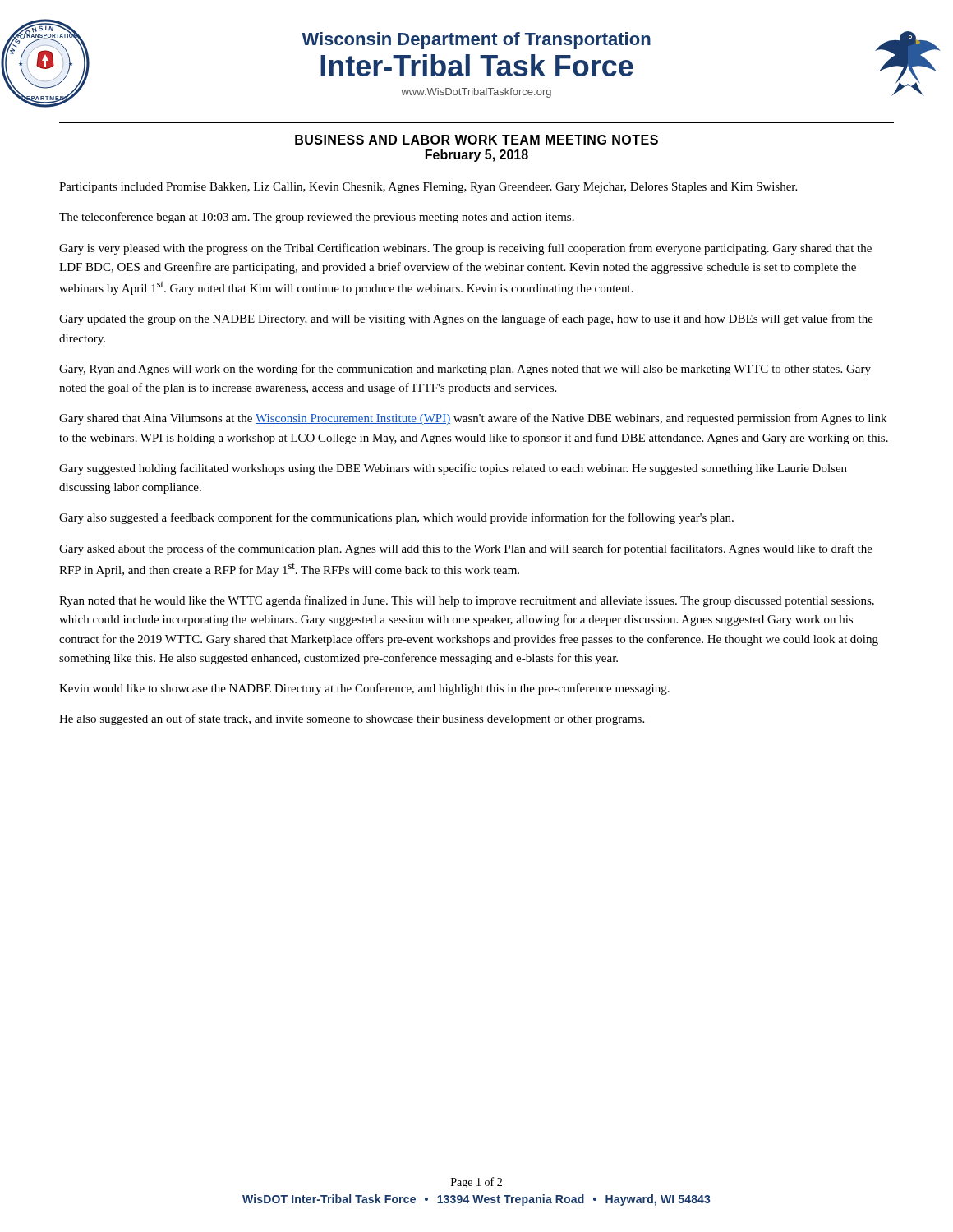Click the passage that begins "Gary updated the group on the NADBE"
The height and width of the screenshot is (1232, 953).
click(466, 328)
